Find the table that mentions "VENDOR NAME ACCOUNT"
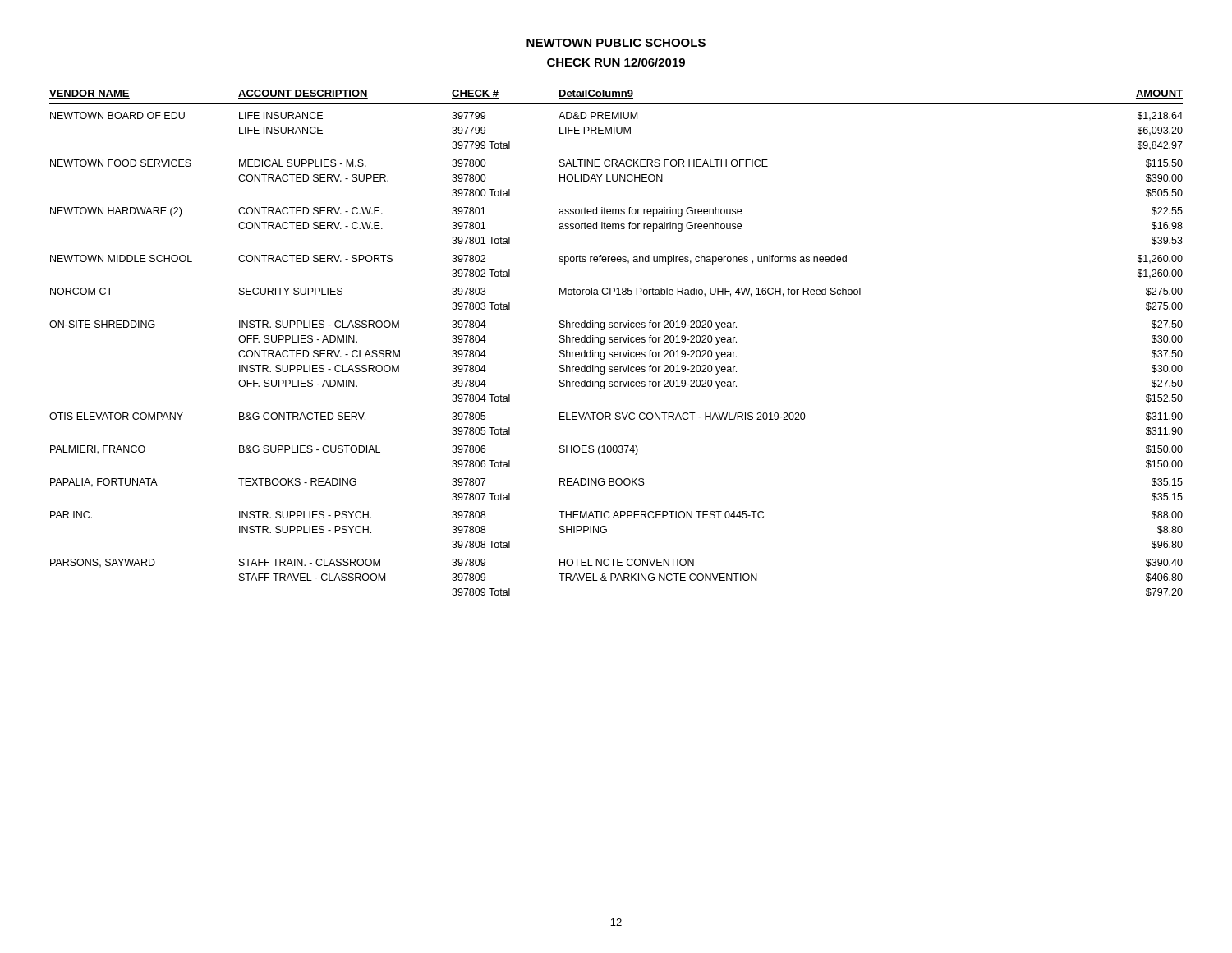This screenshot has width=1232, height=953. (616, 343)
